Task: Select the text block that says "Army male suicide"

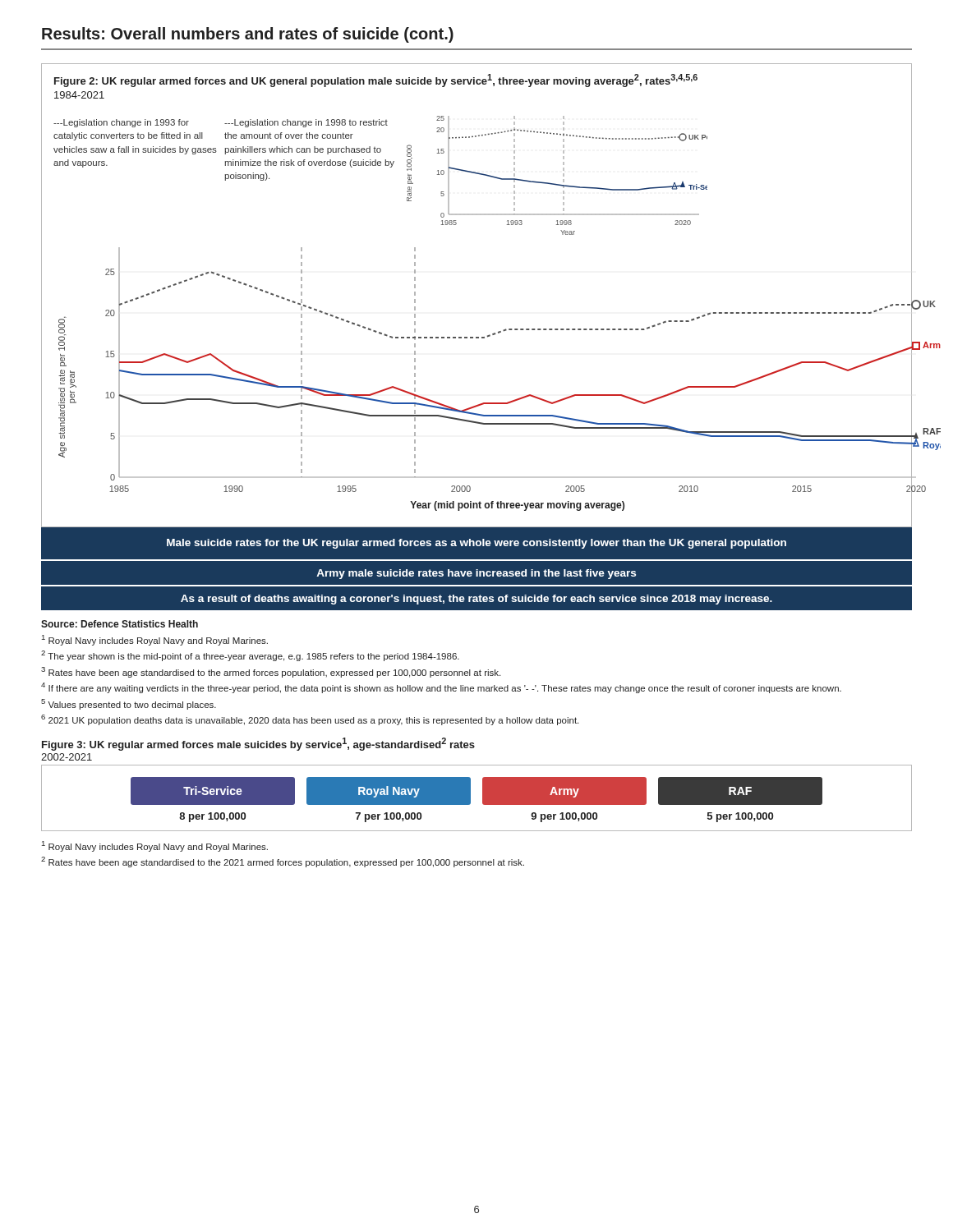Action: coord(476,573)
